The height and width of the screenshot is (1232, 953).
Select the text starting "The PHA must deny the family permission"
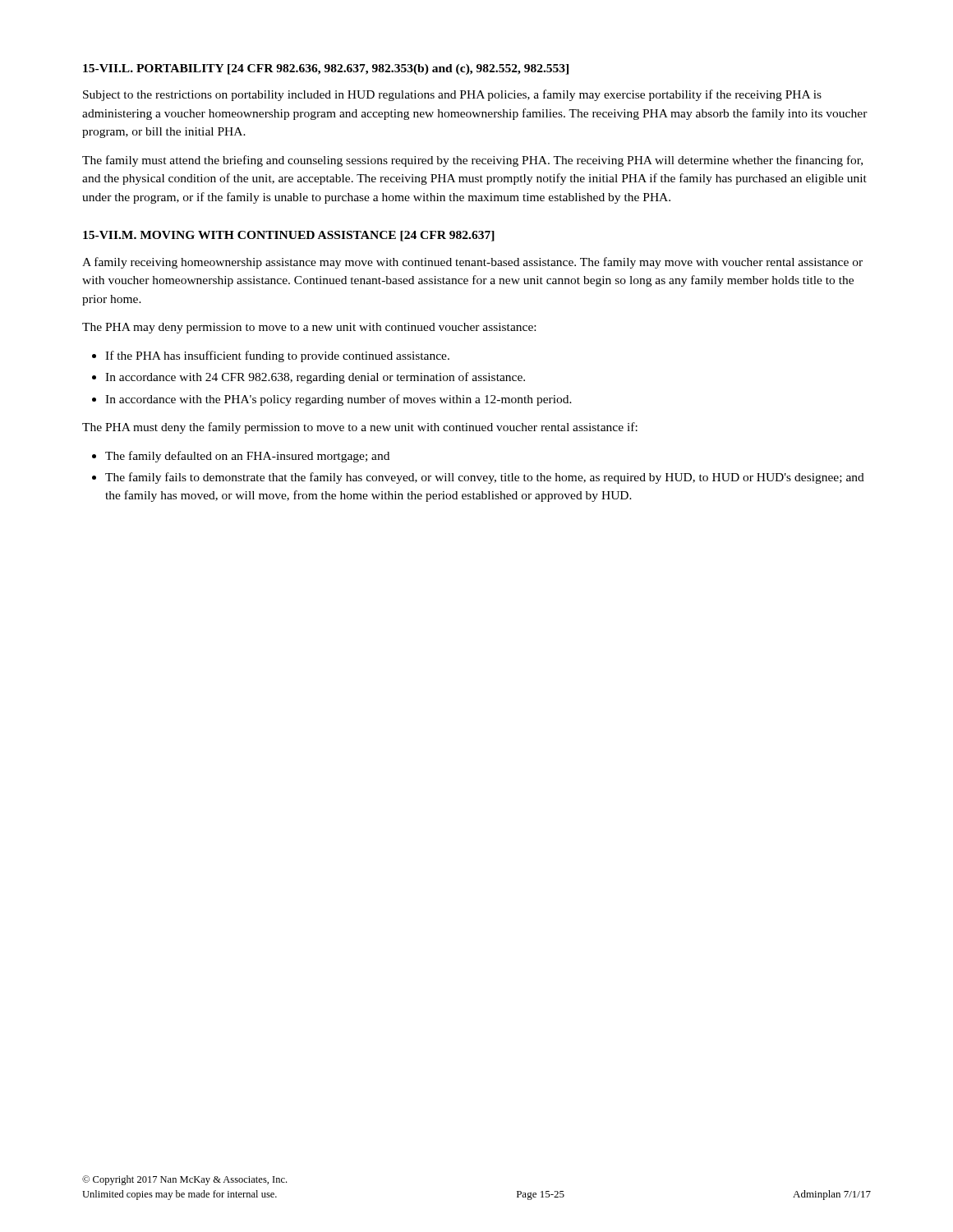coord(476,427)
